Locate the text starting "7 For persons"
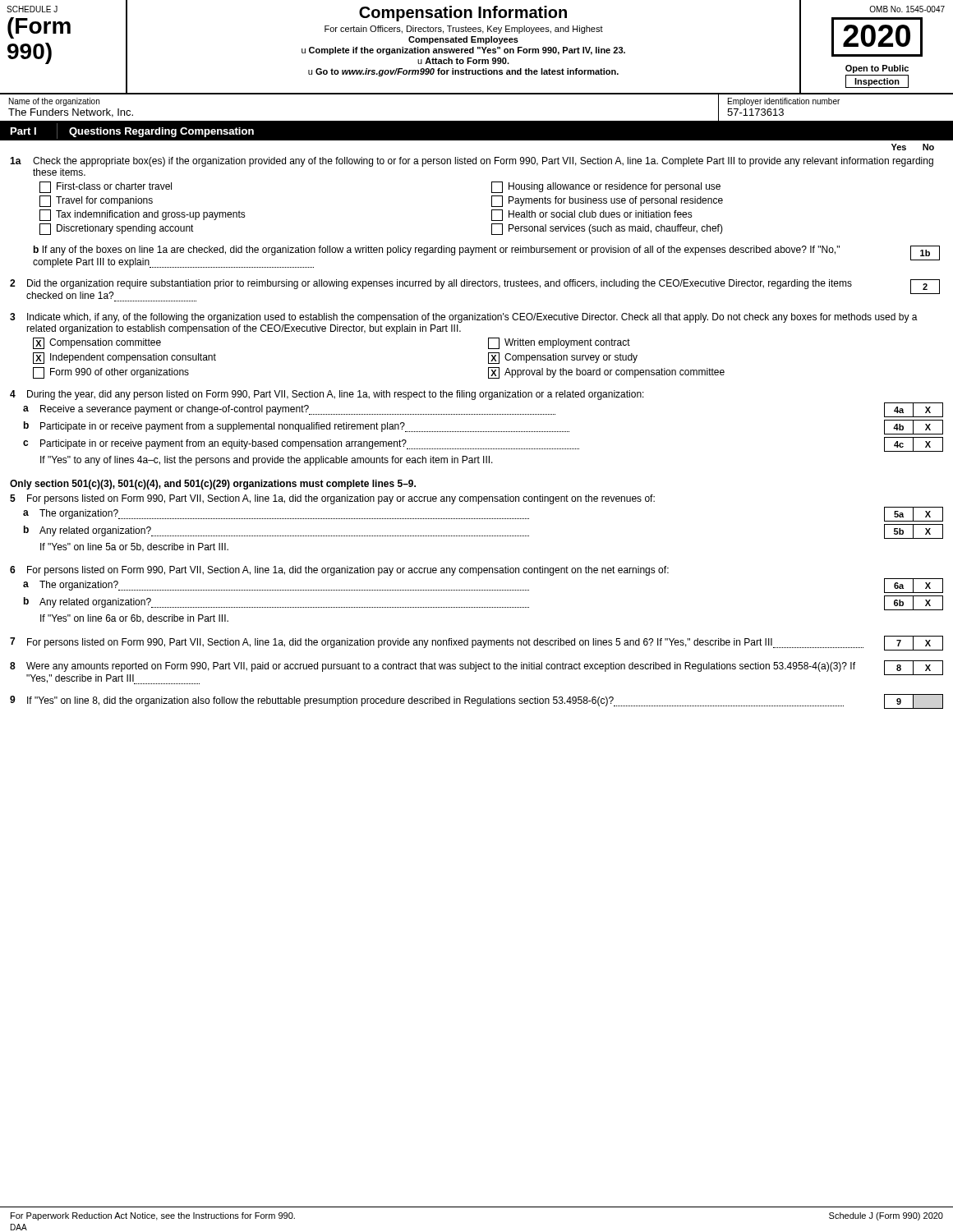Image resolution: width=953 pixels, height=1232 pixels. [476, 643]
